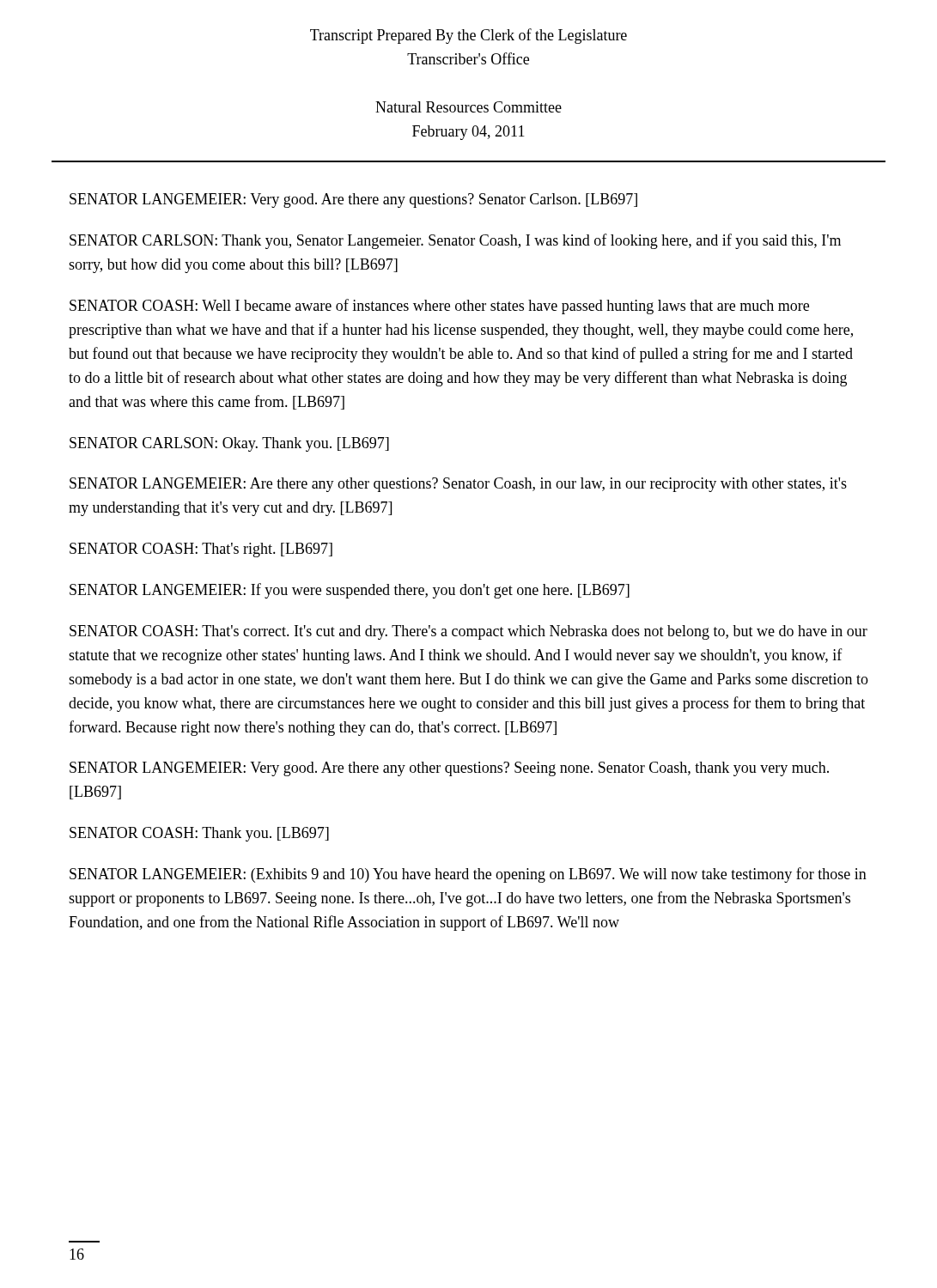937x1288 pixels.
Task: Point to the text block starting "SENATOR COASH: That's right. [LB697]"
Action: click(x=201, y=549)
